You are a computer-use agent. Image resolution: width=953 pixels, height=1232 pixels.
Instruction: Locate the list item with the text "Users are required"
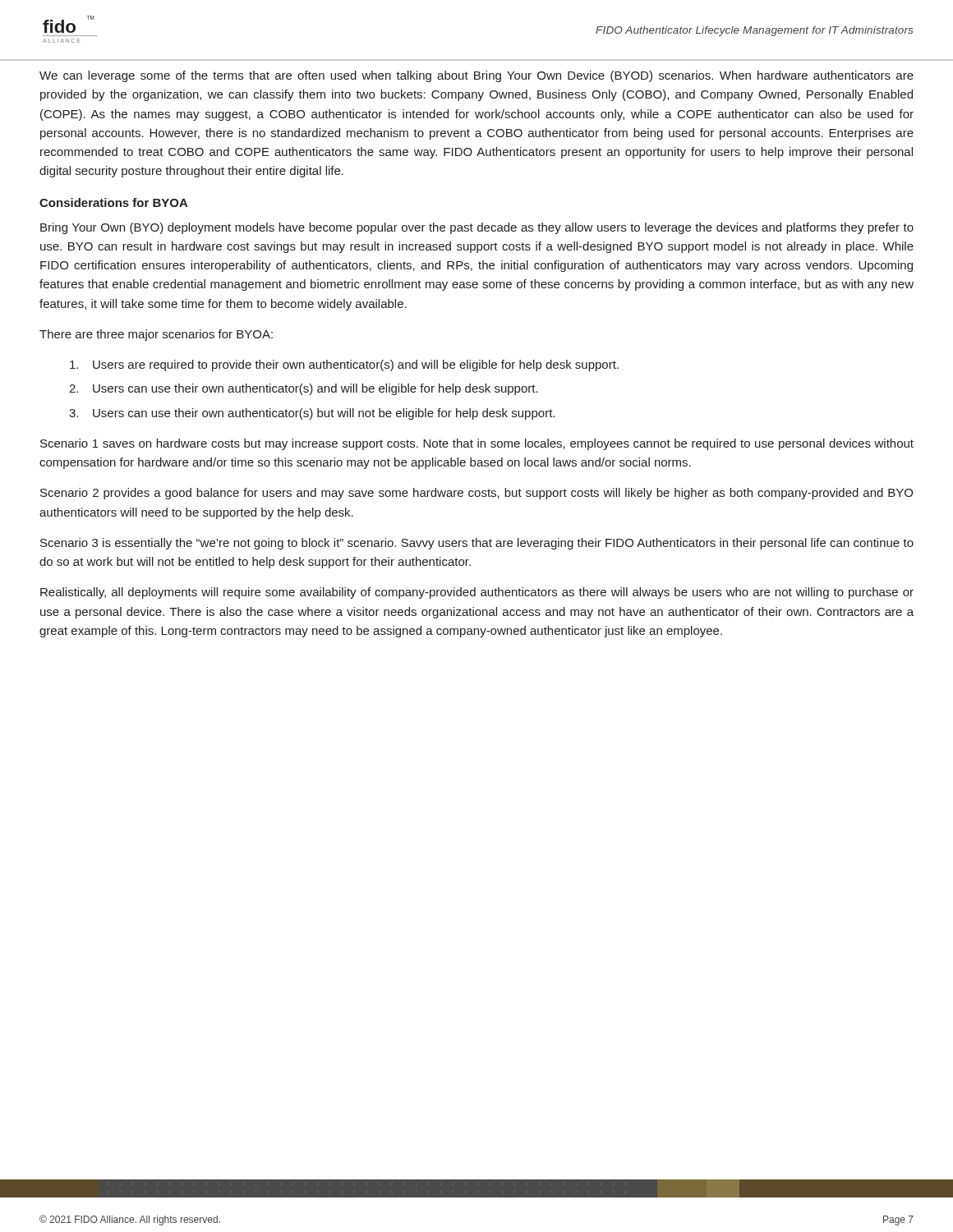coord(344,364)
